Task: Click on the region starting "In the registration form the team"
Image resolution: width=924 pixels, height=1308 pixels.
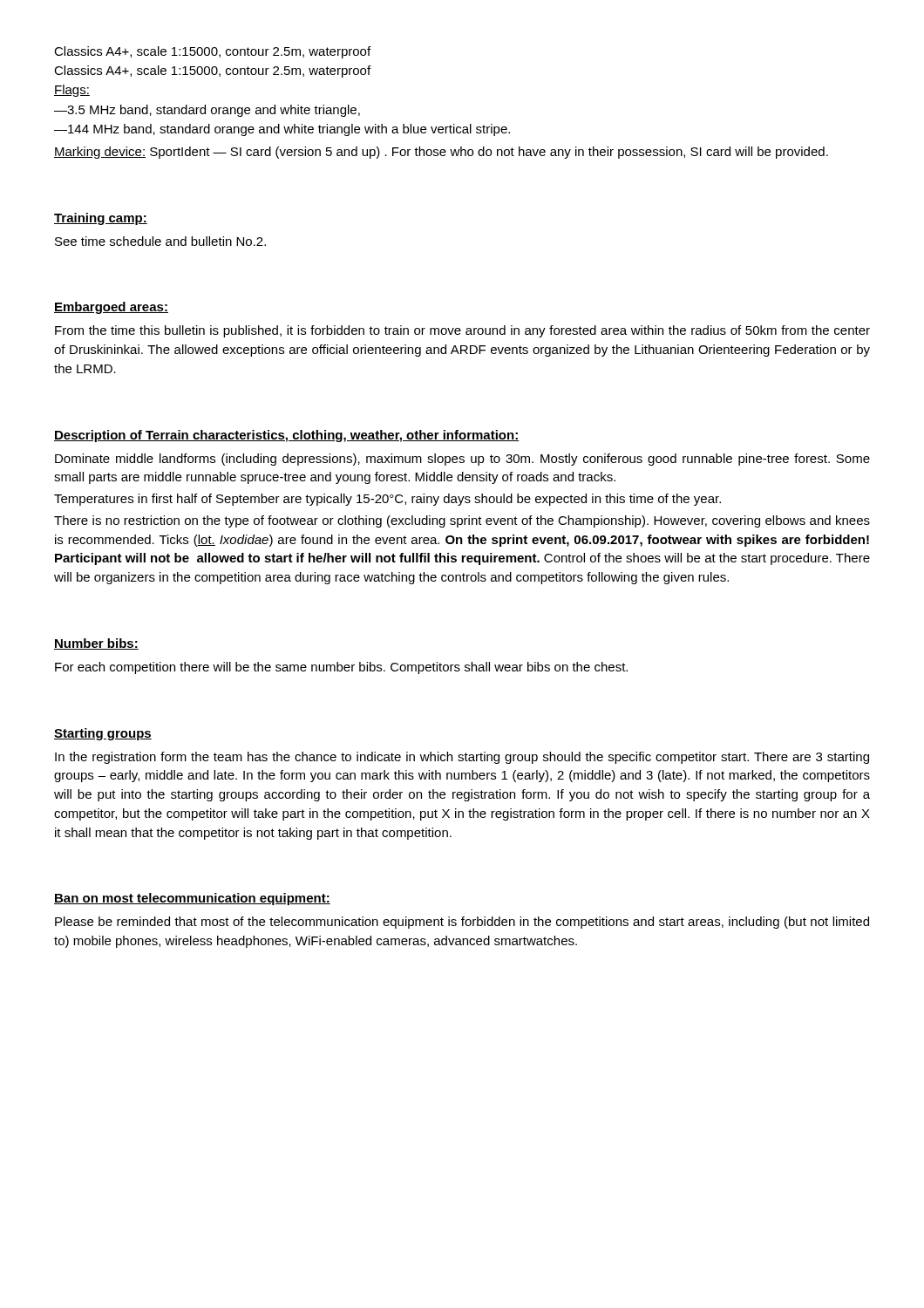Action: click(x=462, y=794)
